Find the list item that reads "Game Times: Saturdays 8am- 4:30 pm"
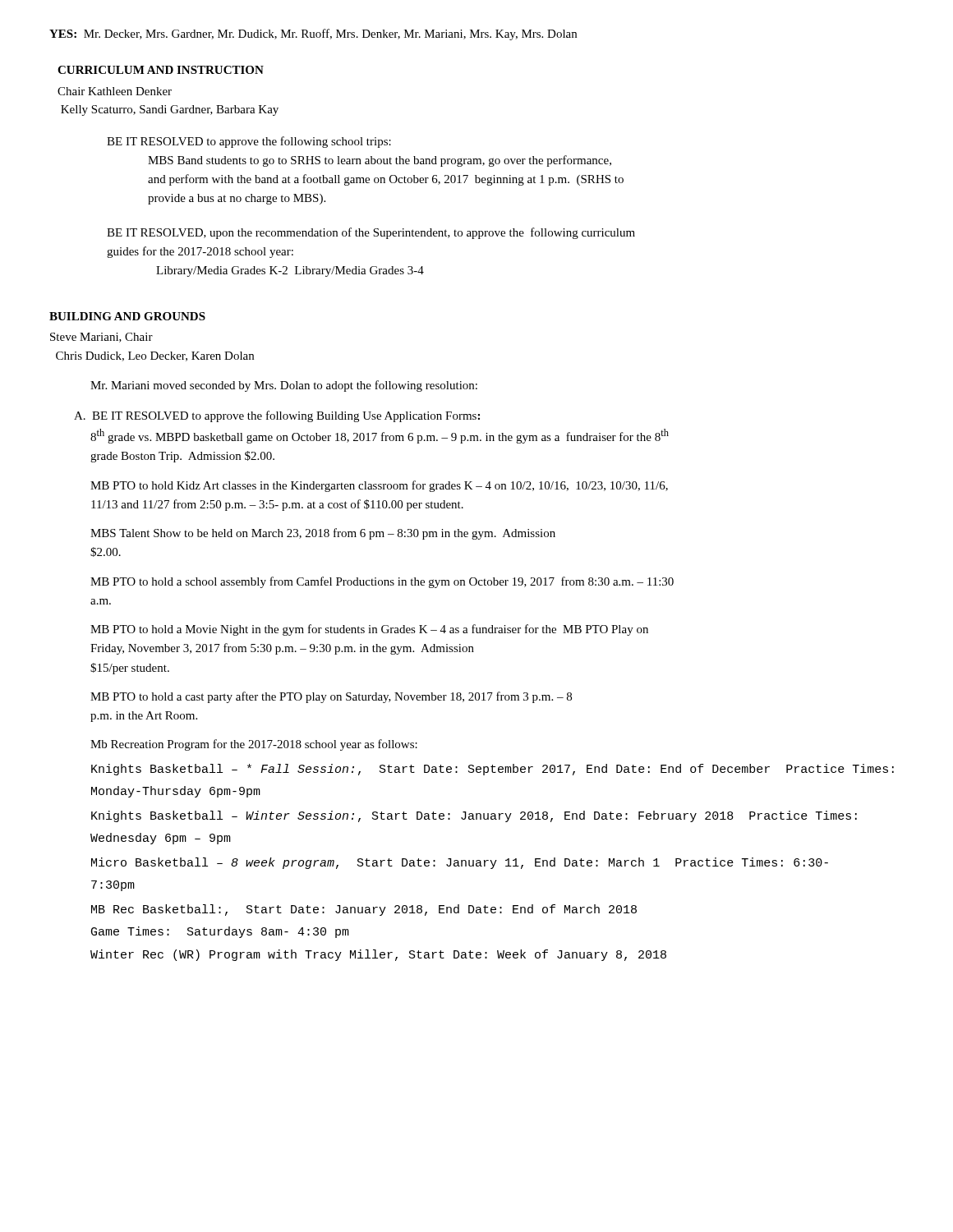The width and height of the screenshot is (953, 1232). (220, 933)
